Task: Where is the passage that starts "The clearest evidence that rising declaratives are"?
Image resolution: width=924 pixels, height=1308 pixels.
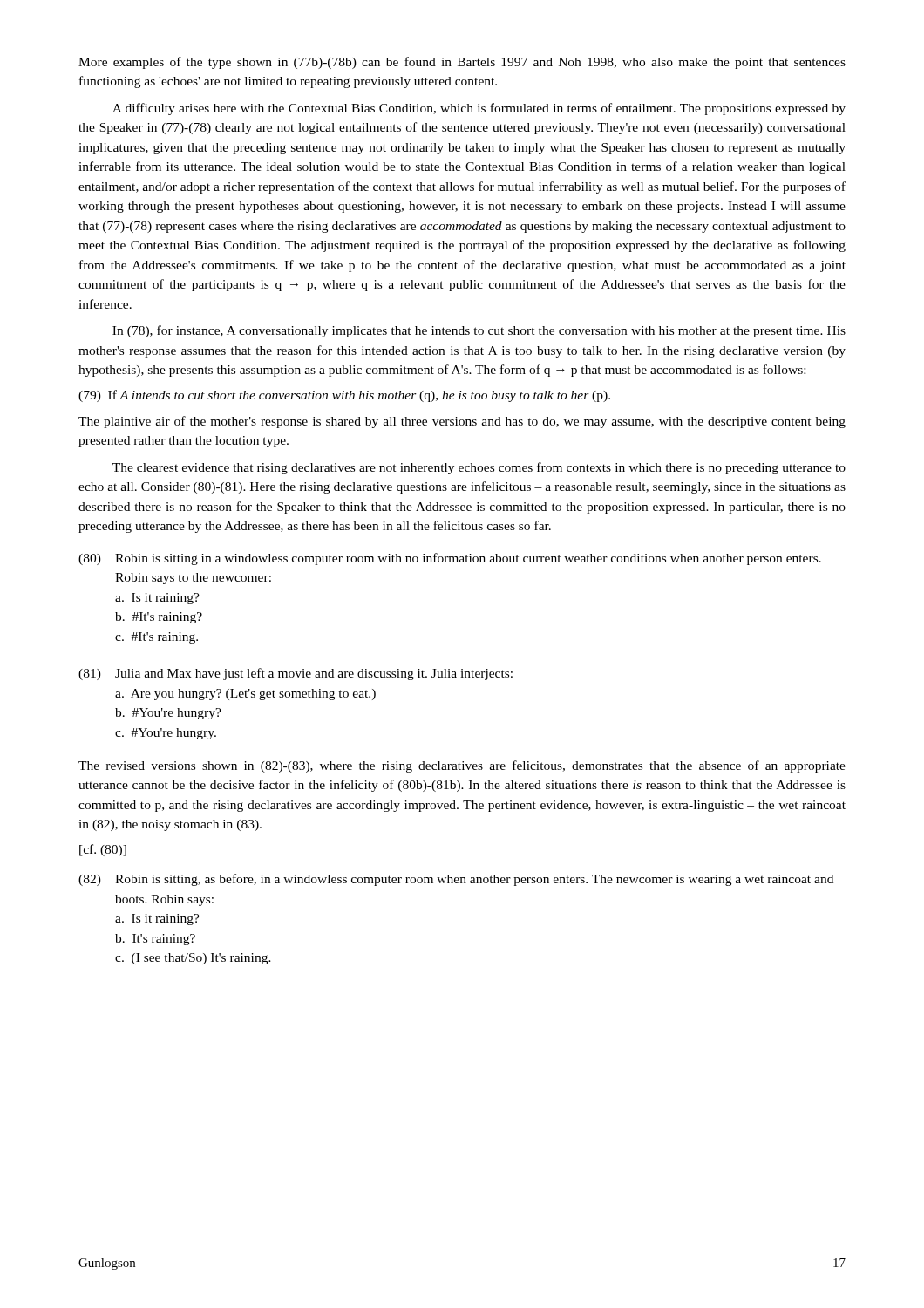Action: coord(462,497)
